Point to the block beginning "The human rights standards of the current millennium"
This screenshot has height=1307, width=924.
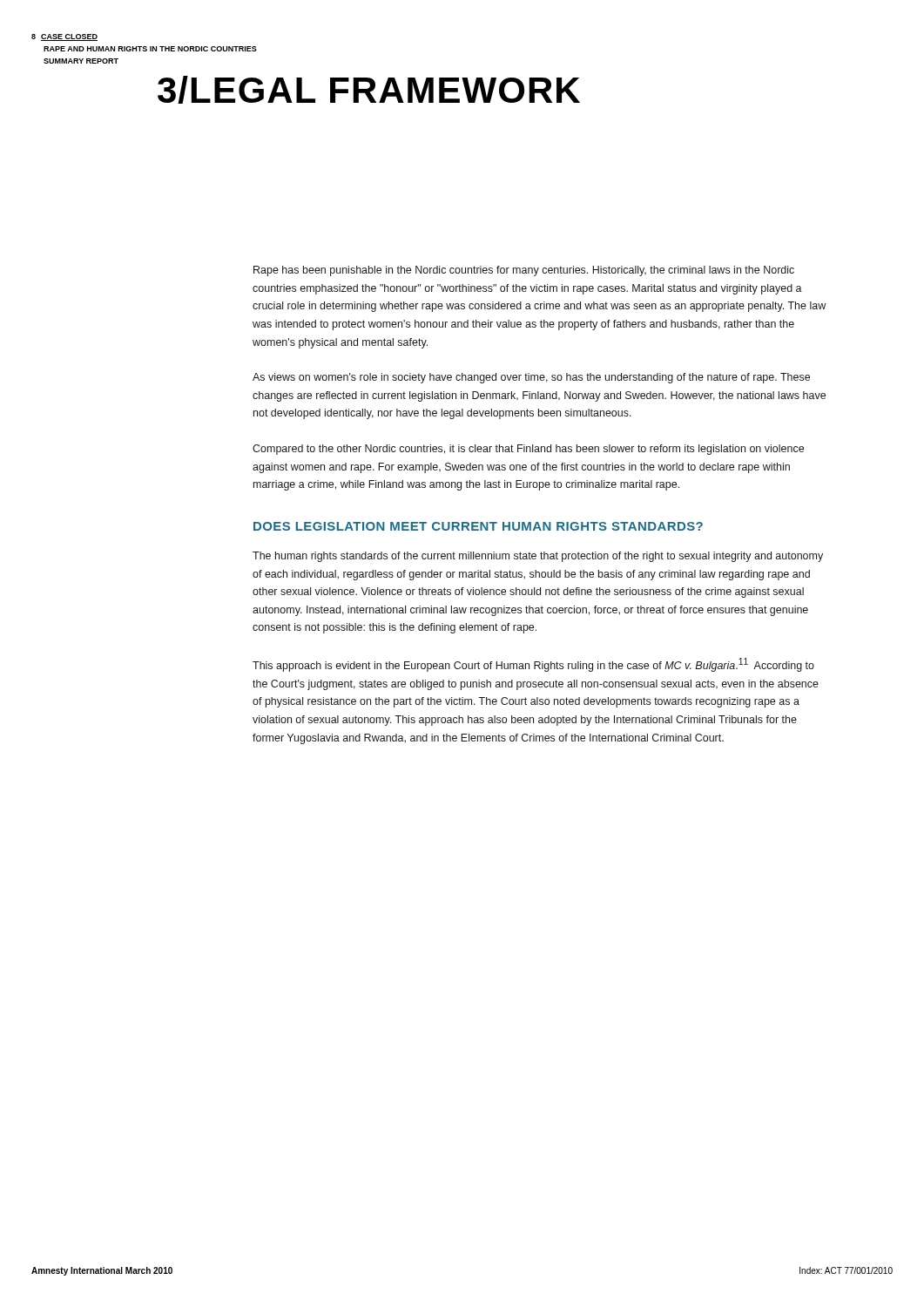538,592
